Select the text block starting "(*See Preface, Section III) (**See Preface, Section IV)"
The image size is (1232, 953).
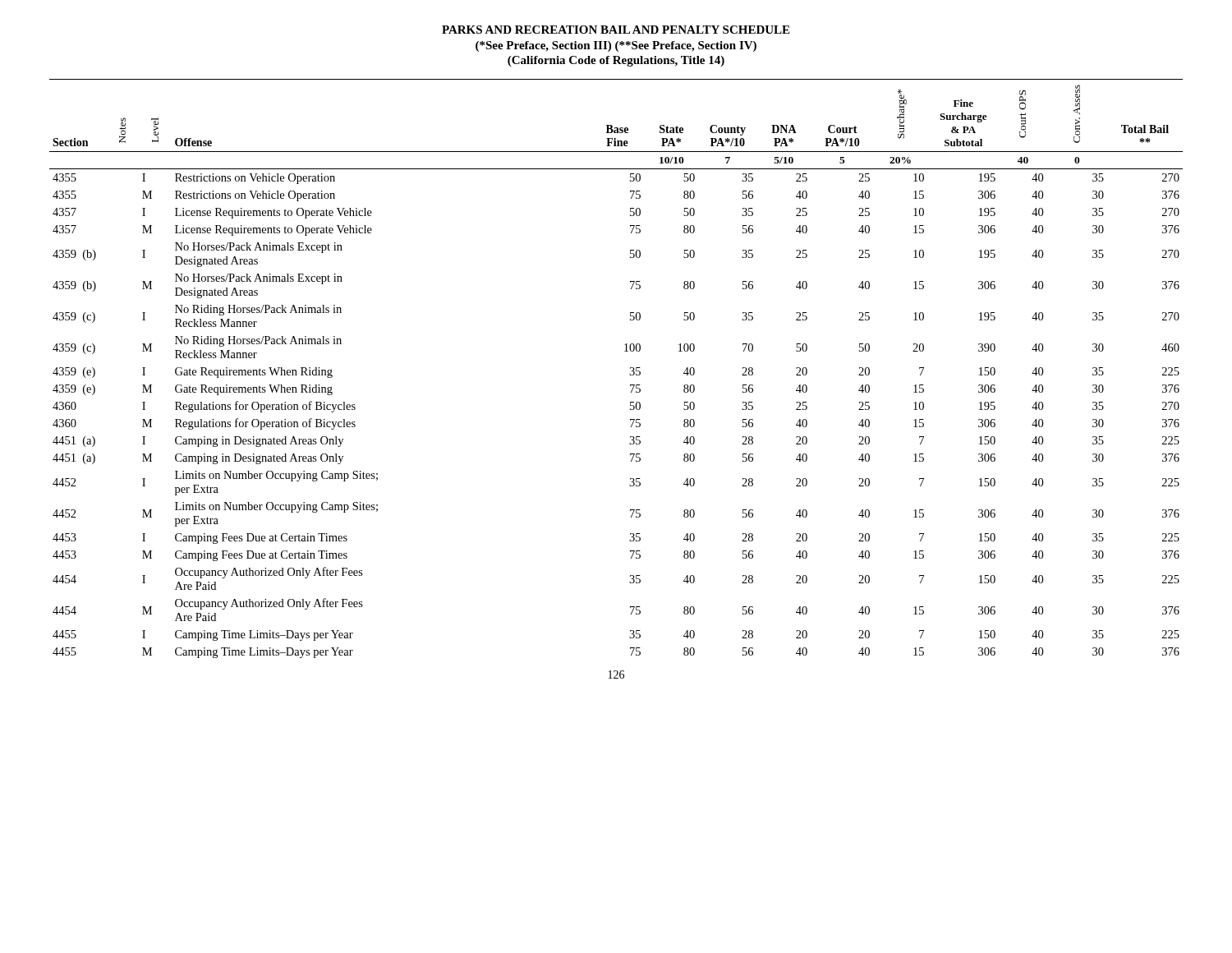point(616,45)
